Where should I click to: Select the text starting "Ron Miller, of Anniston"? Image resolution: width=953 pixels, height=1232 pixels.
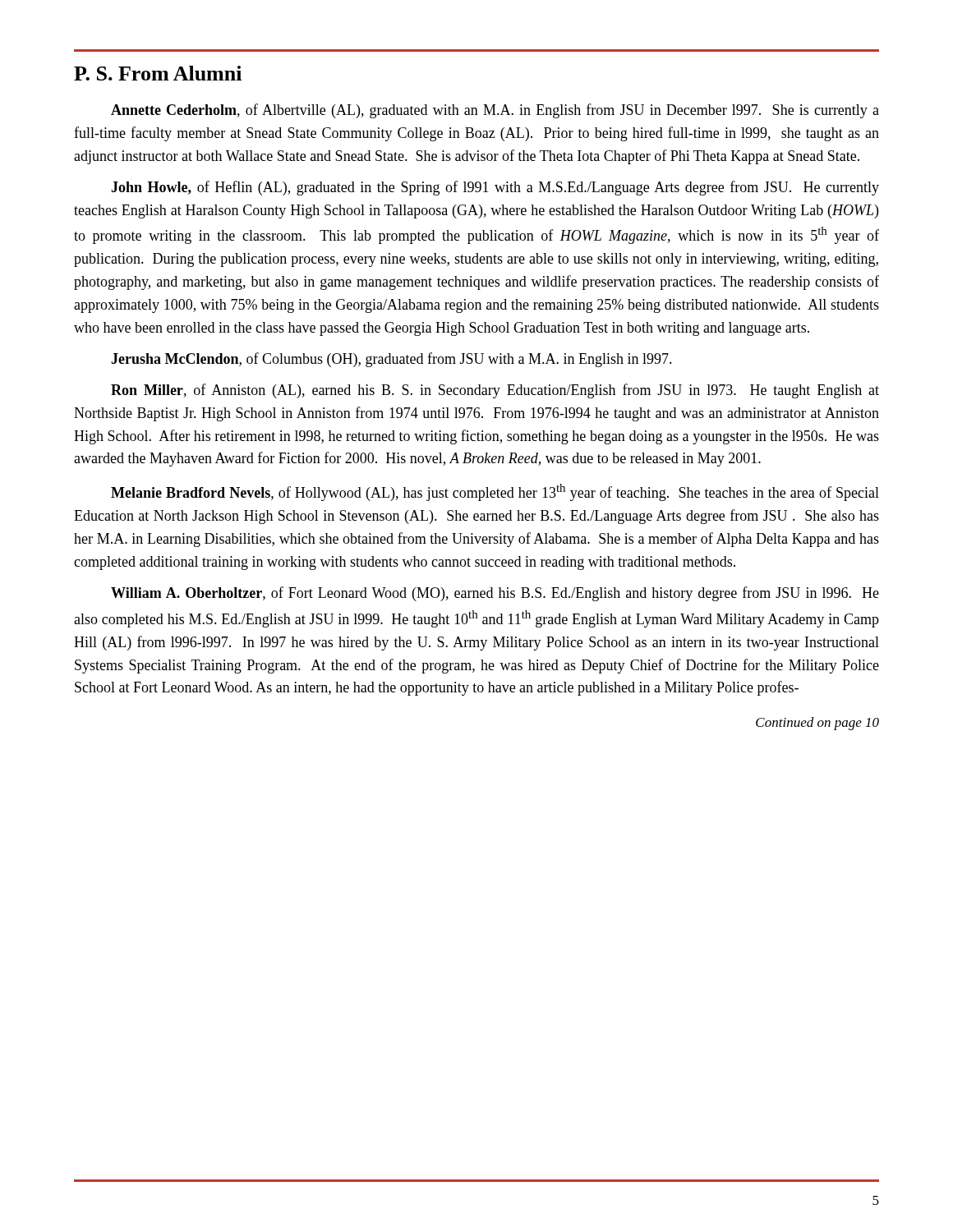coord(476,425)
